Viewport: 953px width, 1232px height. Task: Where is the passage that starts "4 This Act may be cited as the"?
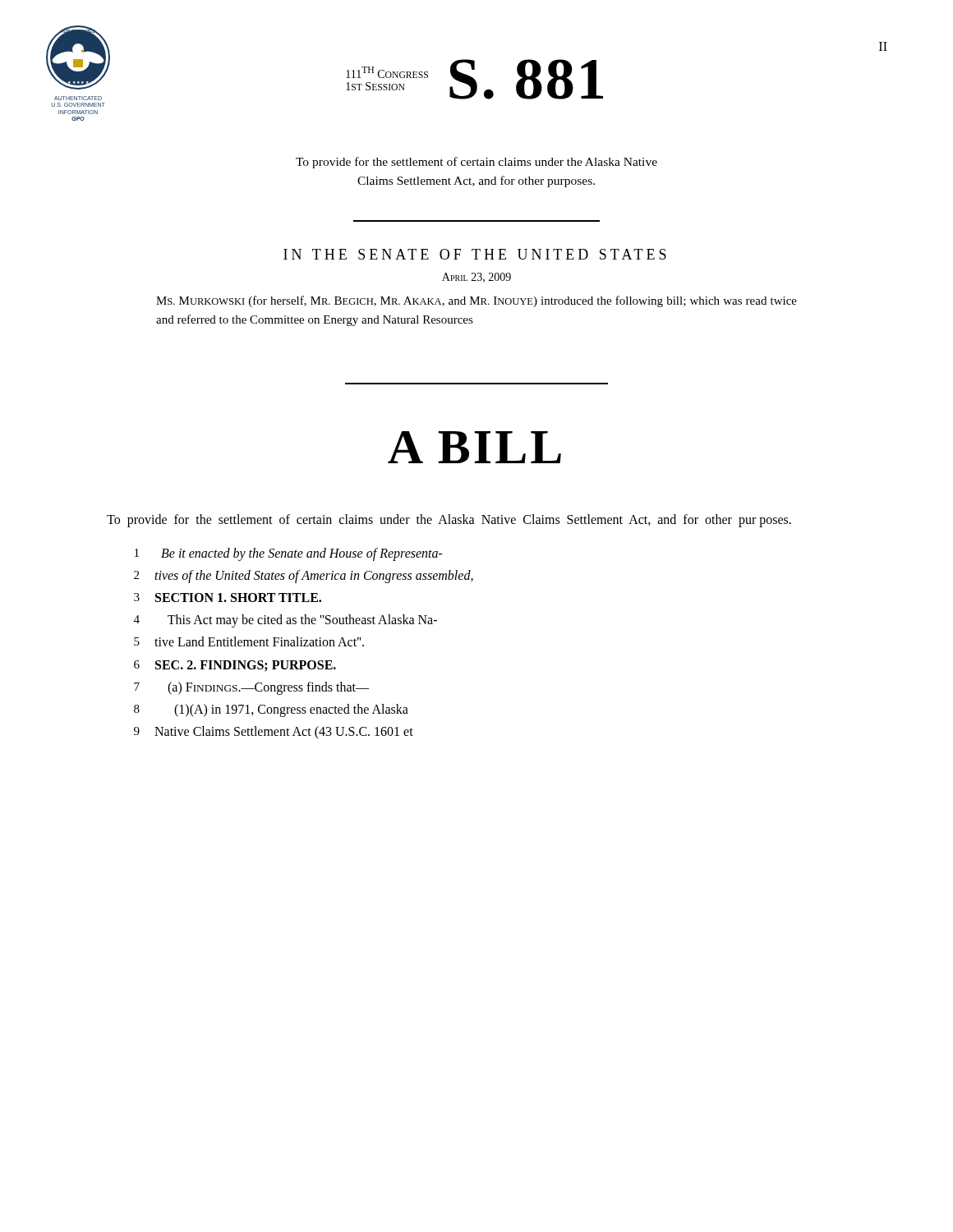point(285,621)
